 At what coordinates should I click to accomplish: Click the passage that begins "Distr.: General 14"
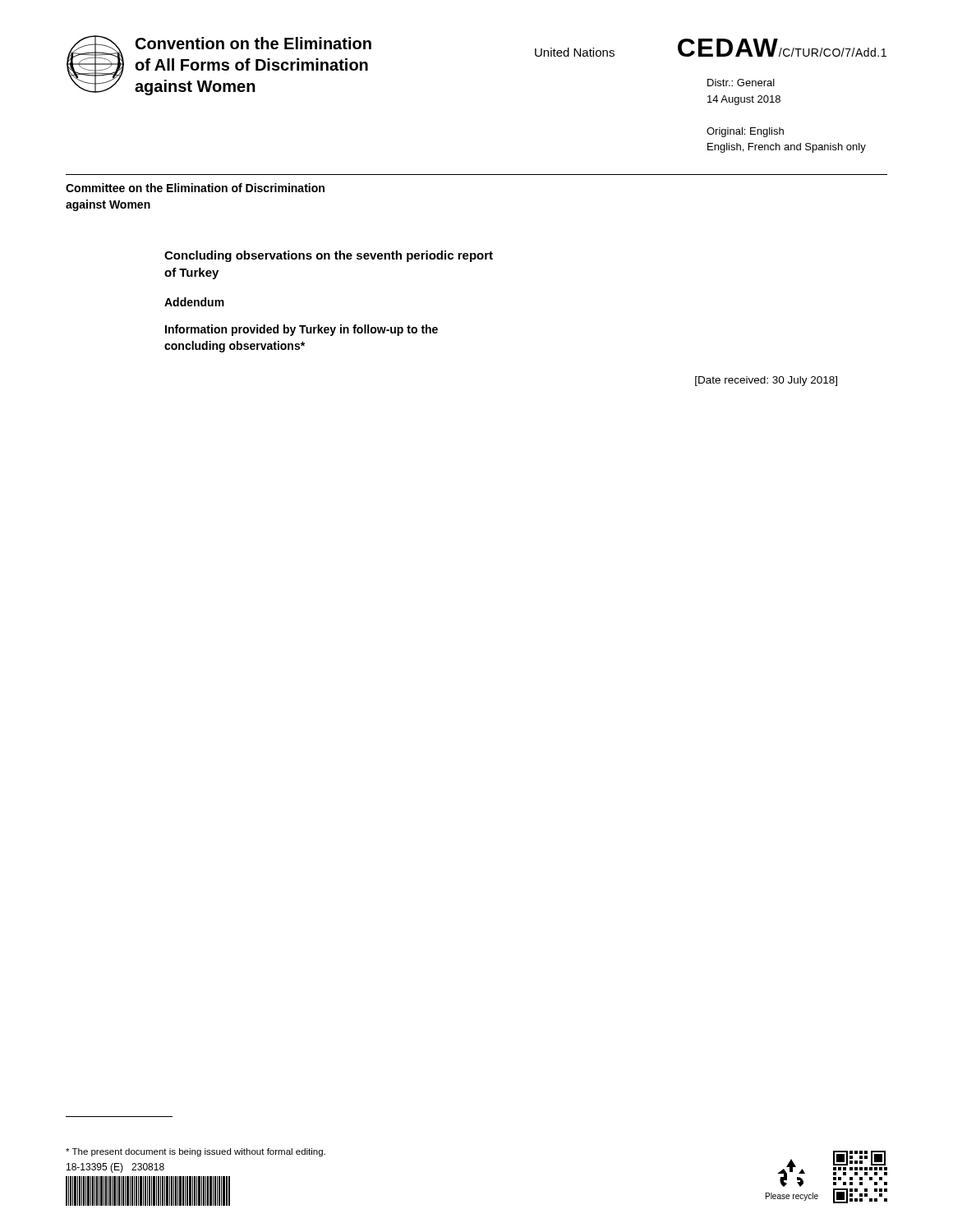pyautogui.click(x=741, y=83)
